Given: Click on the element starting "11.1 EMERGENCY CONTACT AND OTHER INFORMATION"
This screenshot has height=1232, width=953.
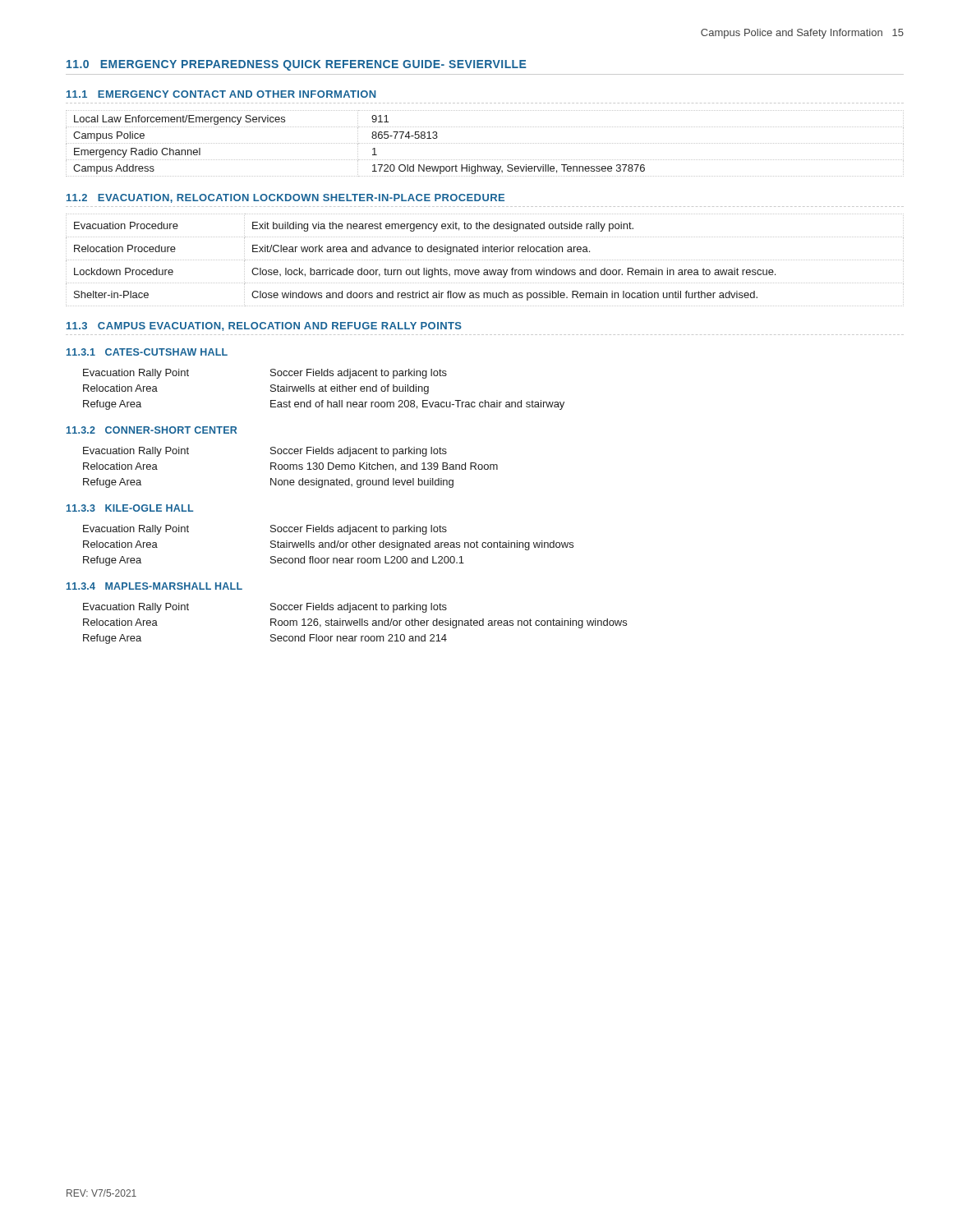Looking at the screenshot, I should tap(221, 94).
